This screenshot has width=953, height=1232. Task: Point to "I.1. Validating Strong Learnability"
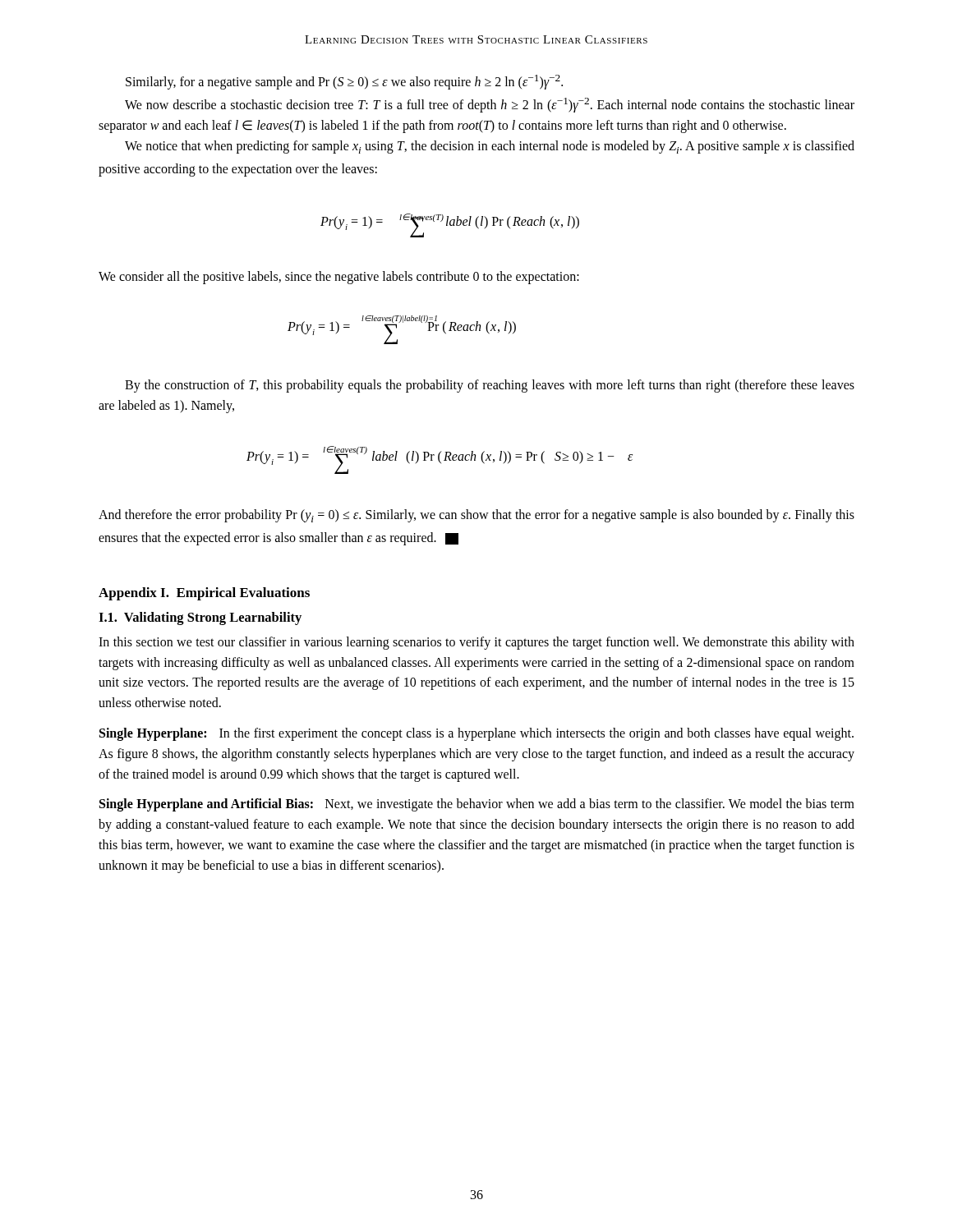tap(200, 617)
